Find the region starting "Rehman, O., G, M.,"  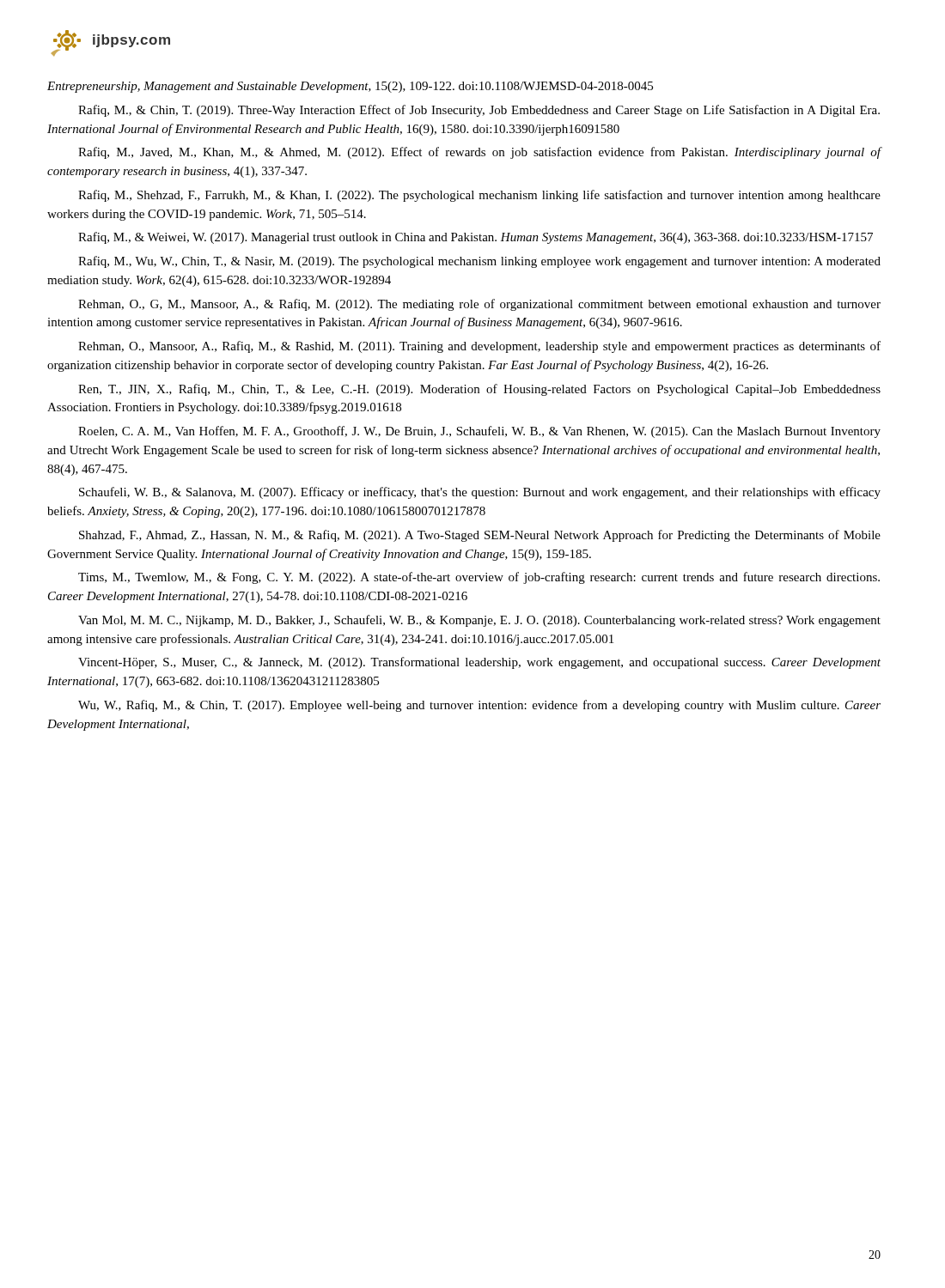[464, 313]
